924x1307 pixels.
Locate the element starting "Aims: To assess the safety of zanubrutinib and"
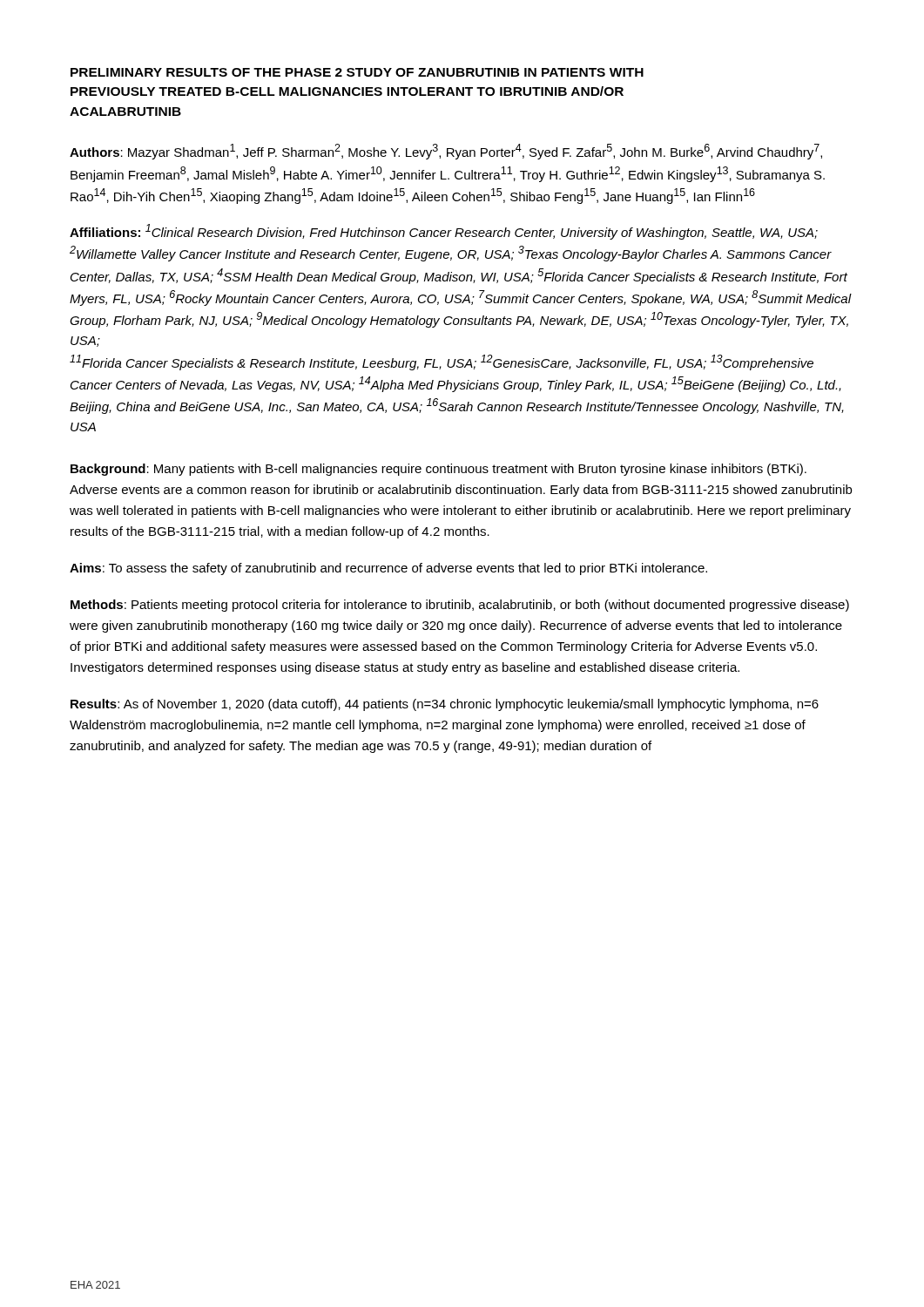click(x=389, y=567)
